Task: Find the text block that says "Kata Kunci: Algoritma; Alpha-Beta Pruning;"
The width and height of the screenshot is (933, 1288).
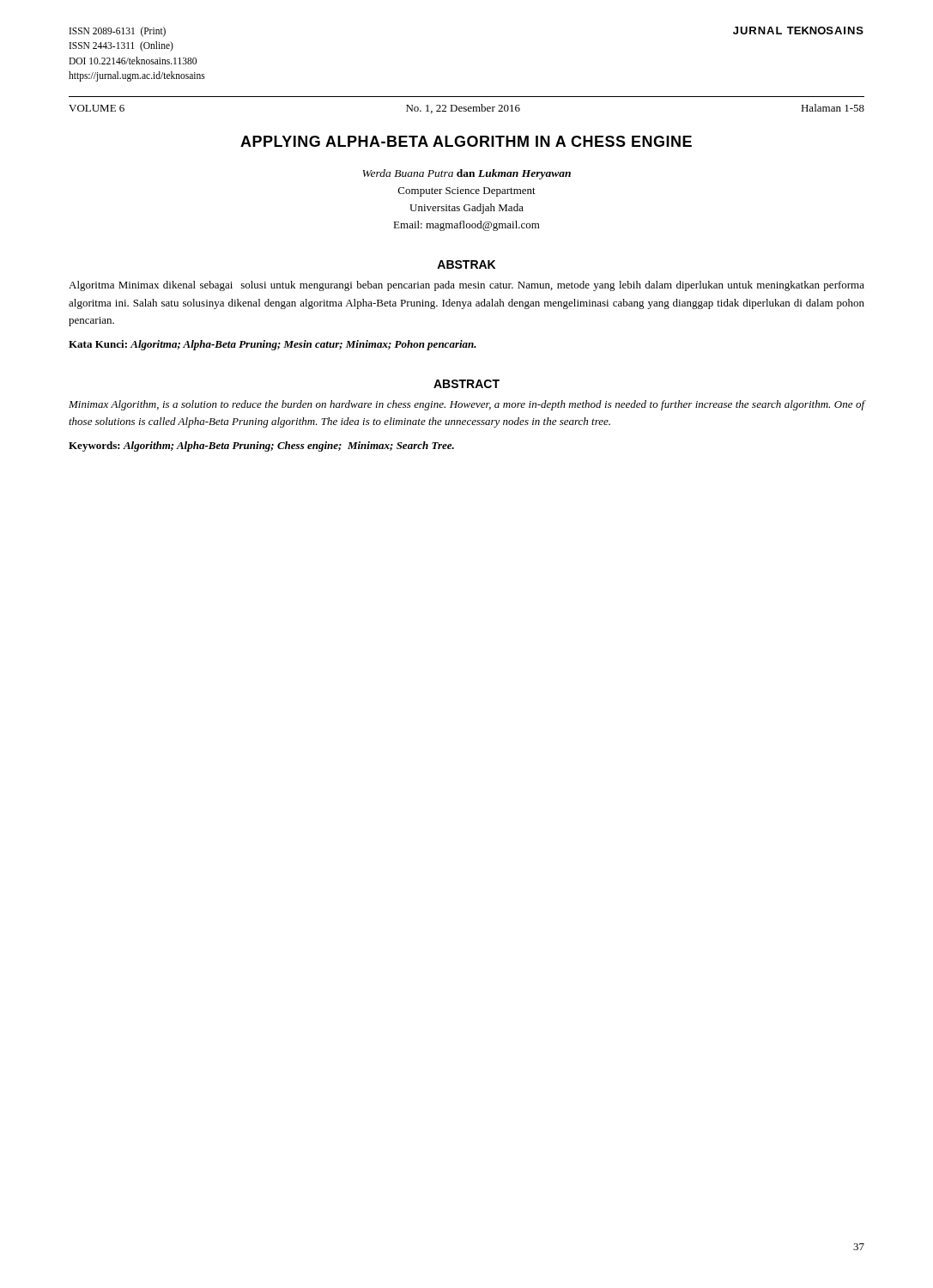Action: (x=273, y=344)
